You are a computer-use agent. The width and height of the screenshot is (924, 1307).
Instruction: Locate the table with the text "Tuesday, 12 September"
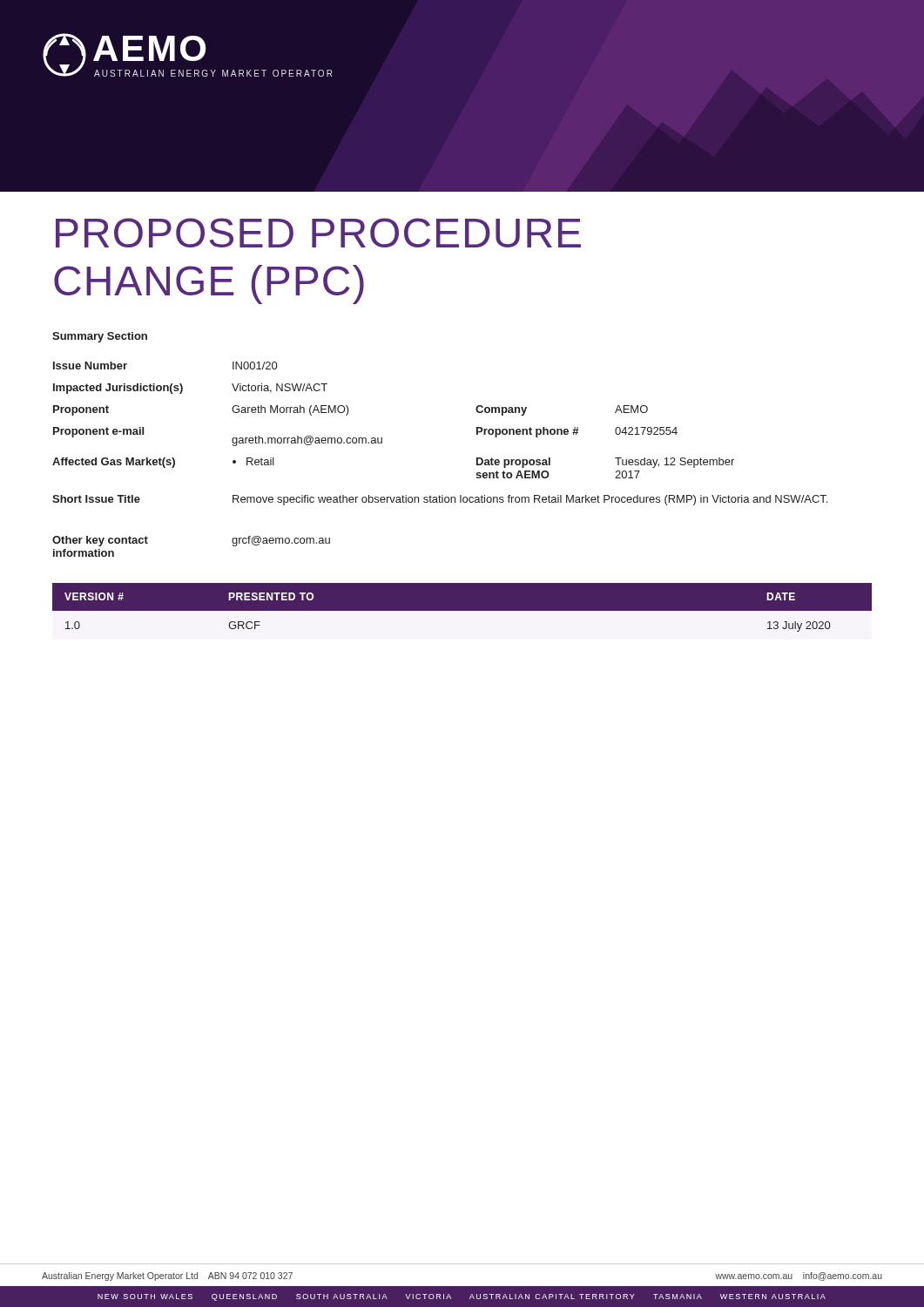(462, 460)
